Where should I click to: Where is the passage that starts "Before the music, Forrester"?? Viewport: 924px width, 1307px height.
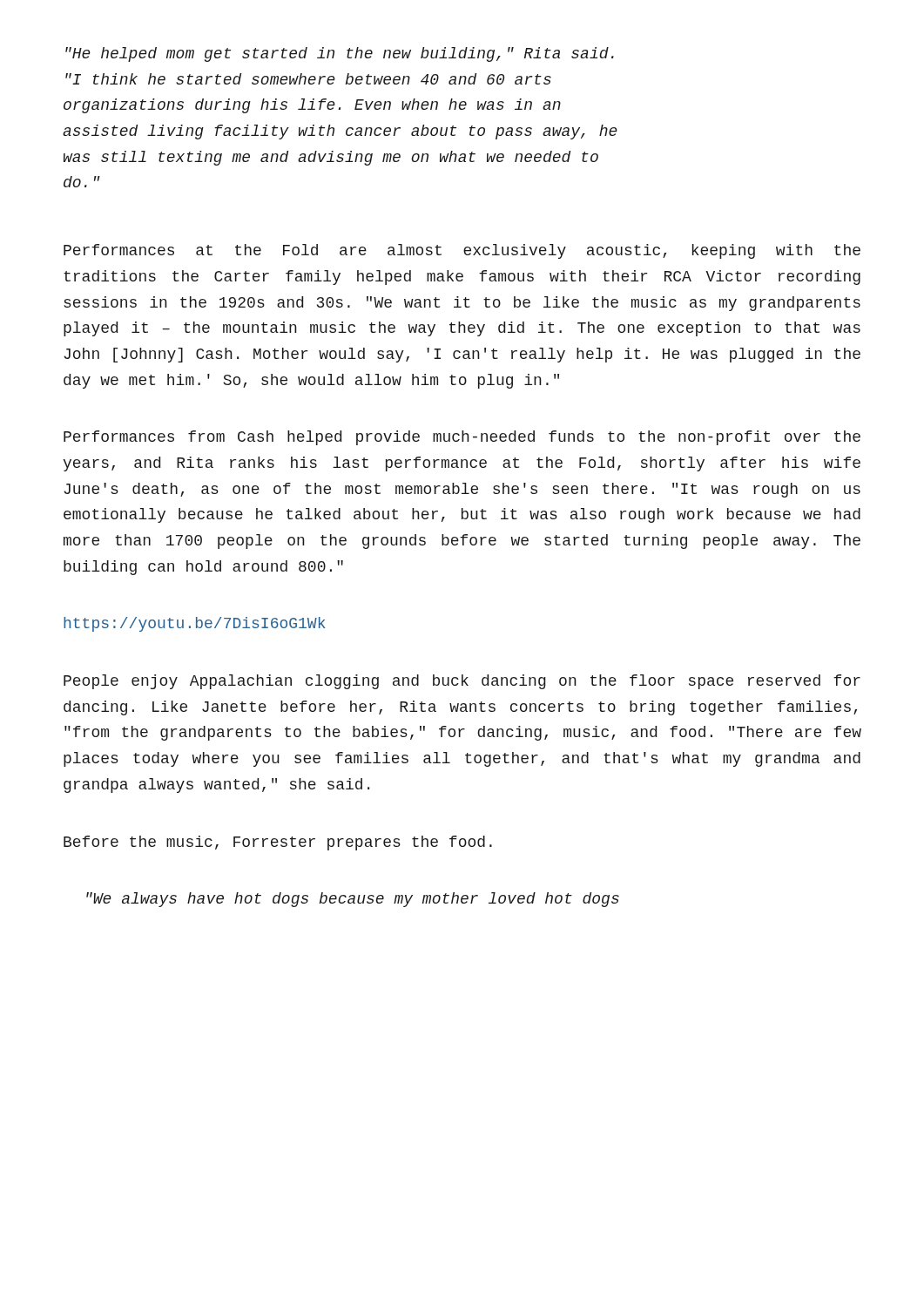pyautogui.click(x=279, y=842)
